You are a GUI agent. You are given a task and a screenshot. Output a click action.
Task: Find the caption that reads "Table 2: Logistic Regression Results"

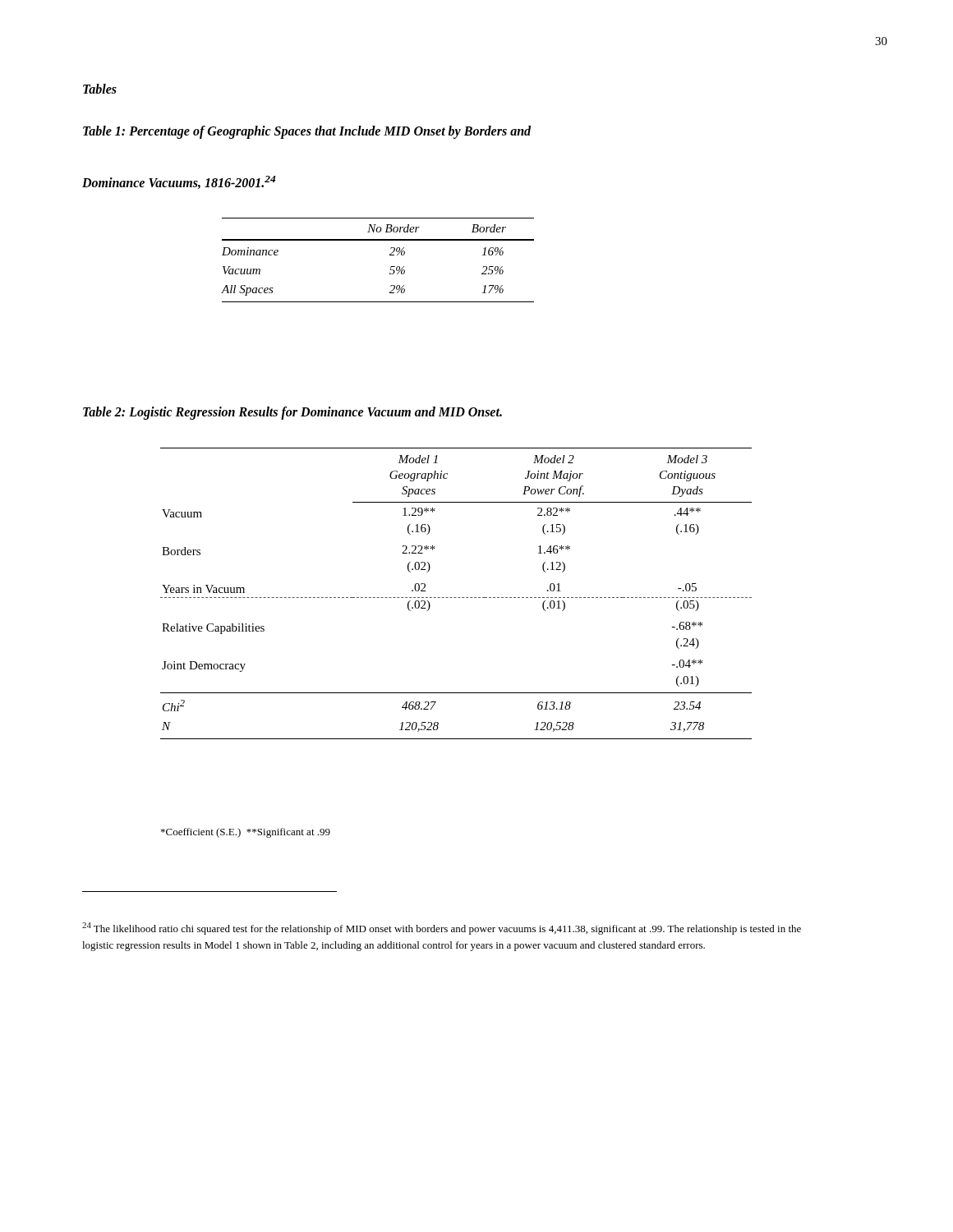click(292, 412)
